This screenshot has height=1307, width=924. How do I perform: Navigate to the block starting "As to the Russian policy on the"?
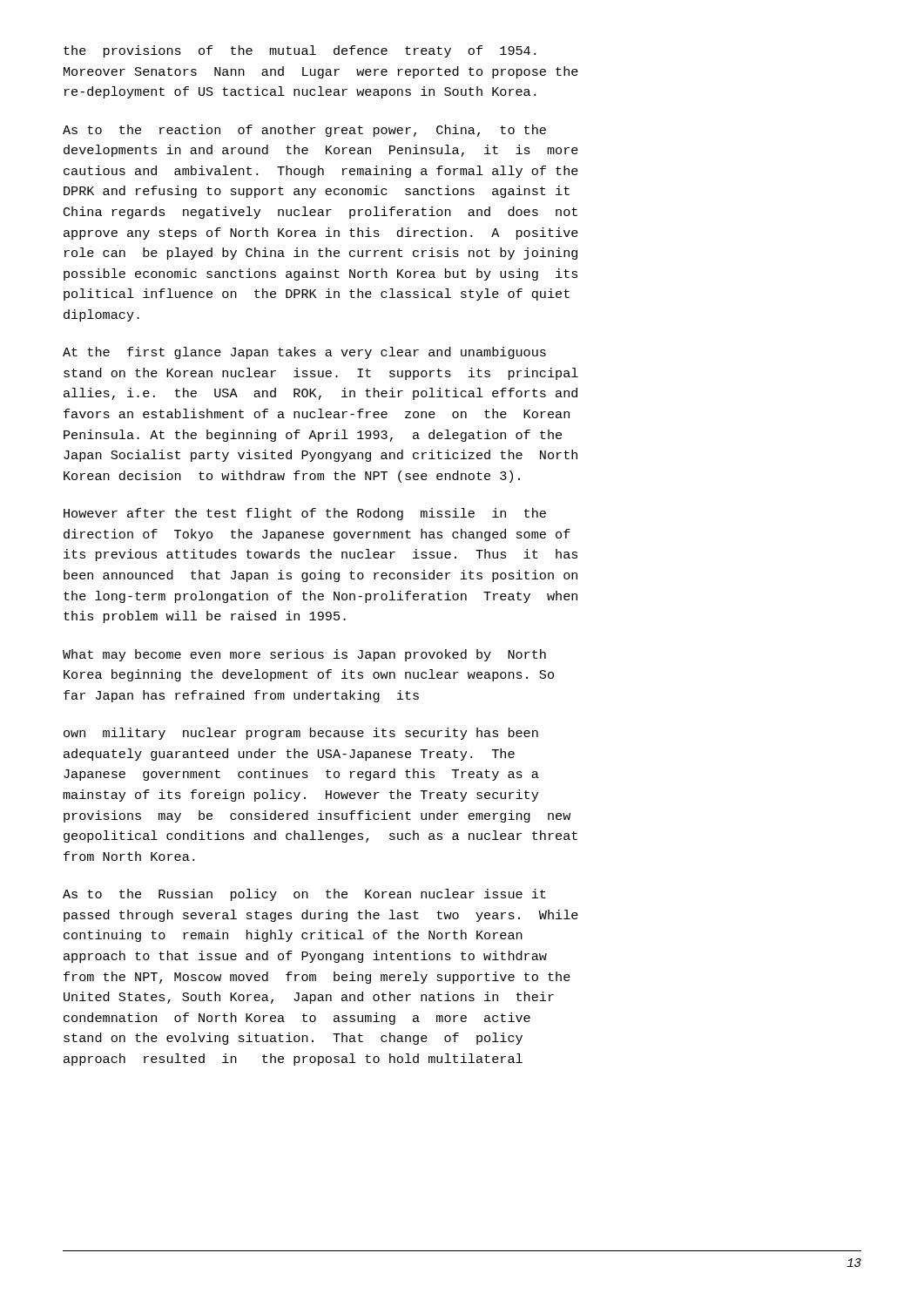click(321, 977)
